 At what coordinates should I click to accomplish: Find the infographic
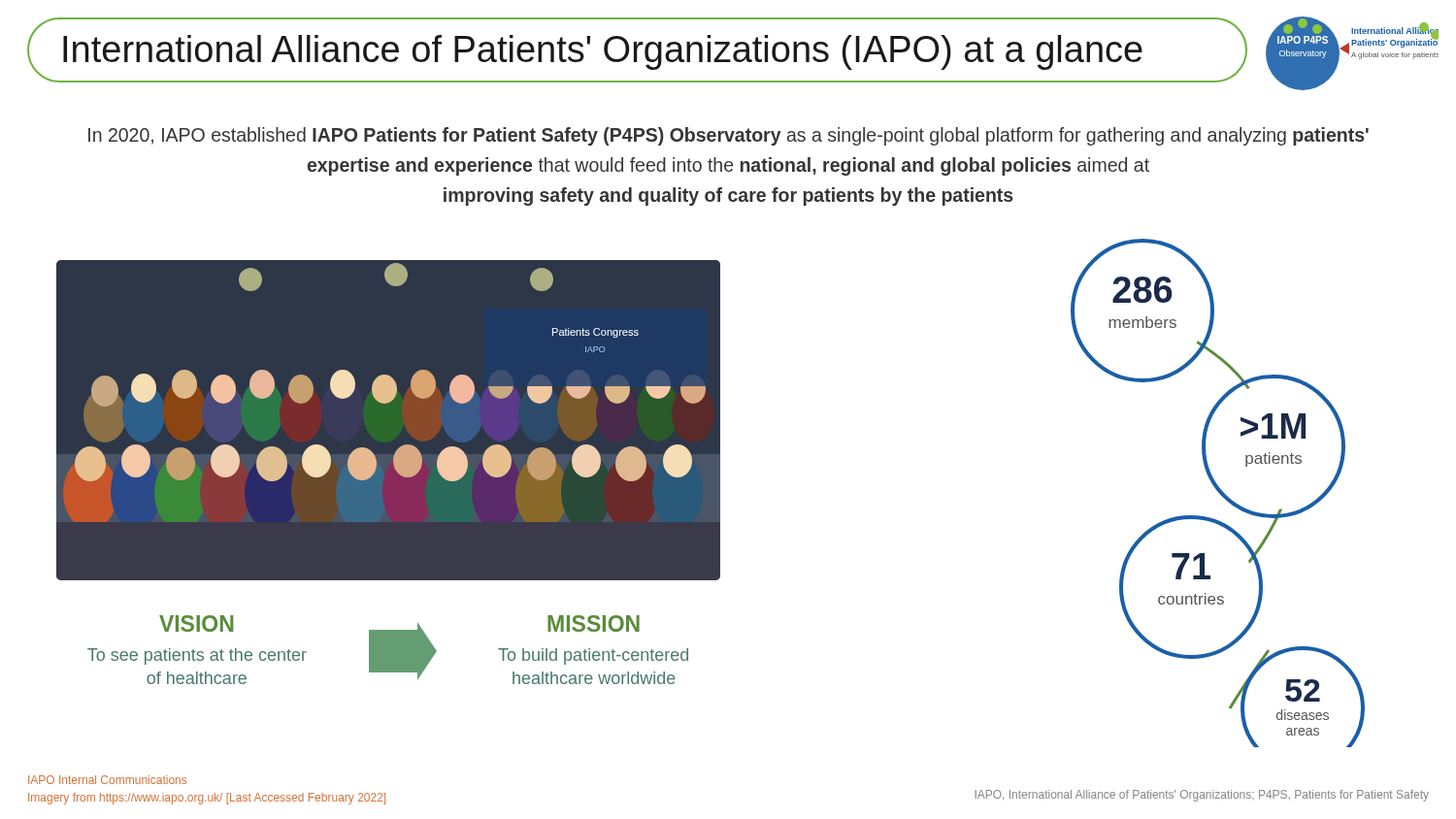pos(1235,490)
